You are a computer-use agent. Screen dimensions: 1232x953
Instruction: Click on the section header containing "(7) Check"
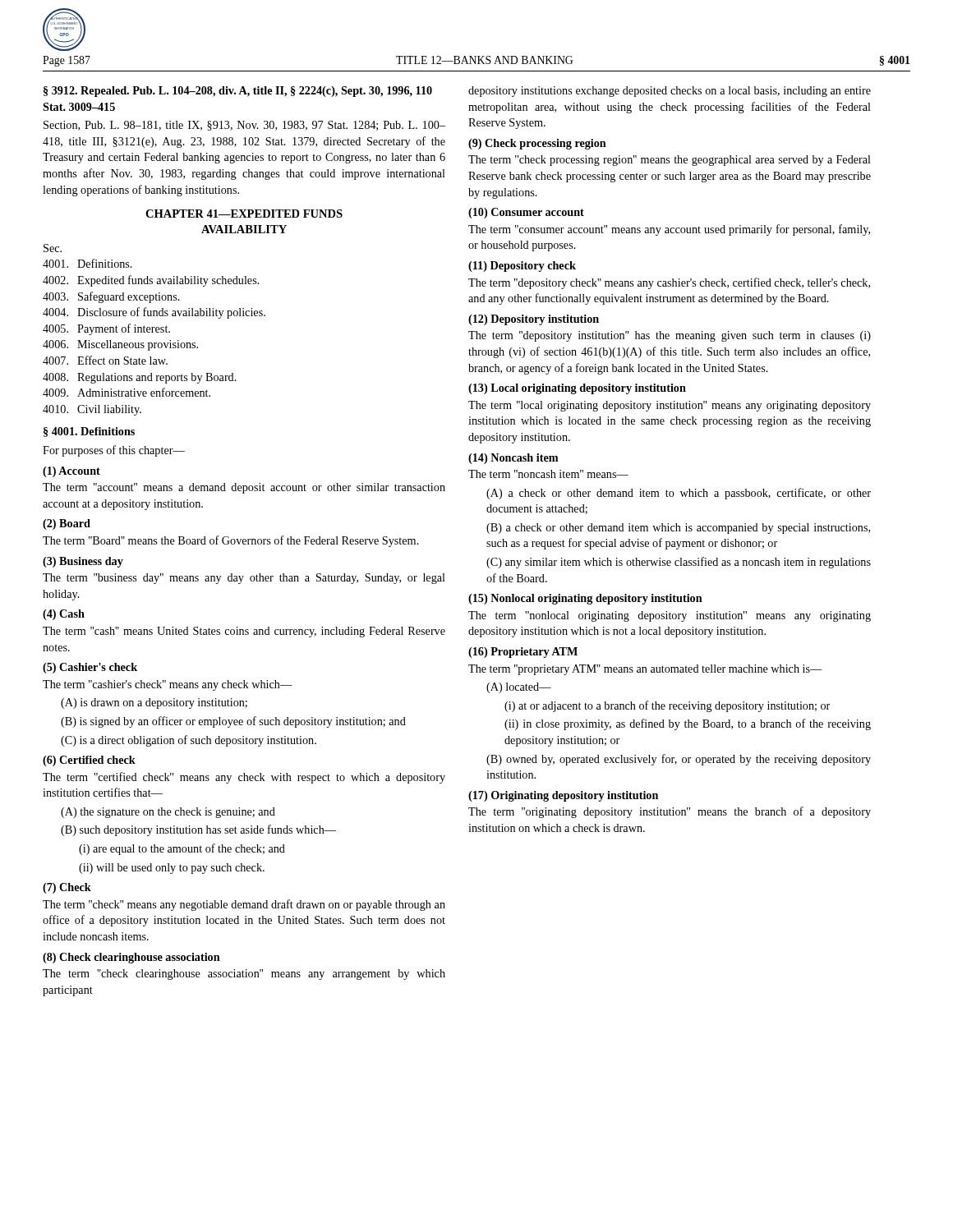(67, 887)
